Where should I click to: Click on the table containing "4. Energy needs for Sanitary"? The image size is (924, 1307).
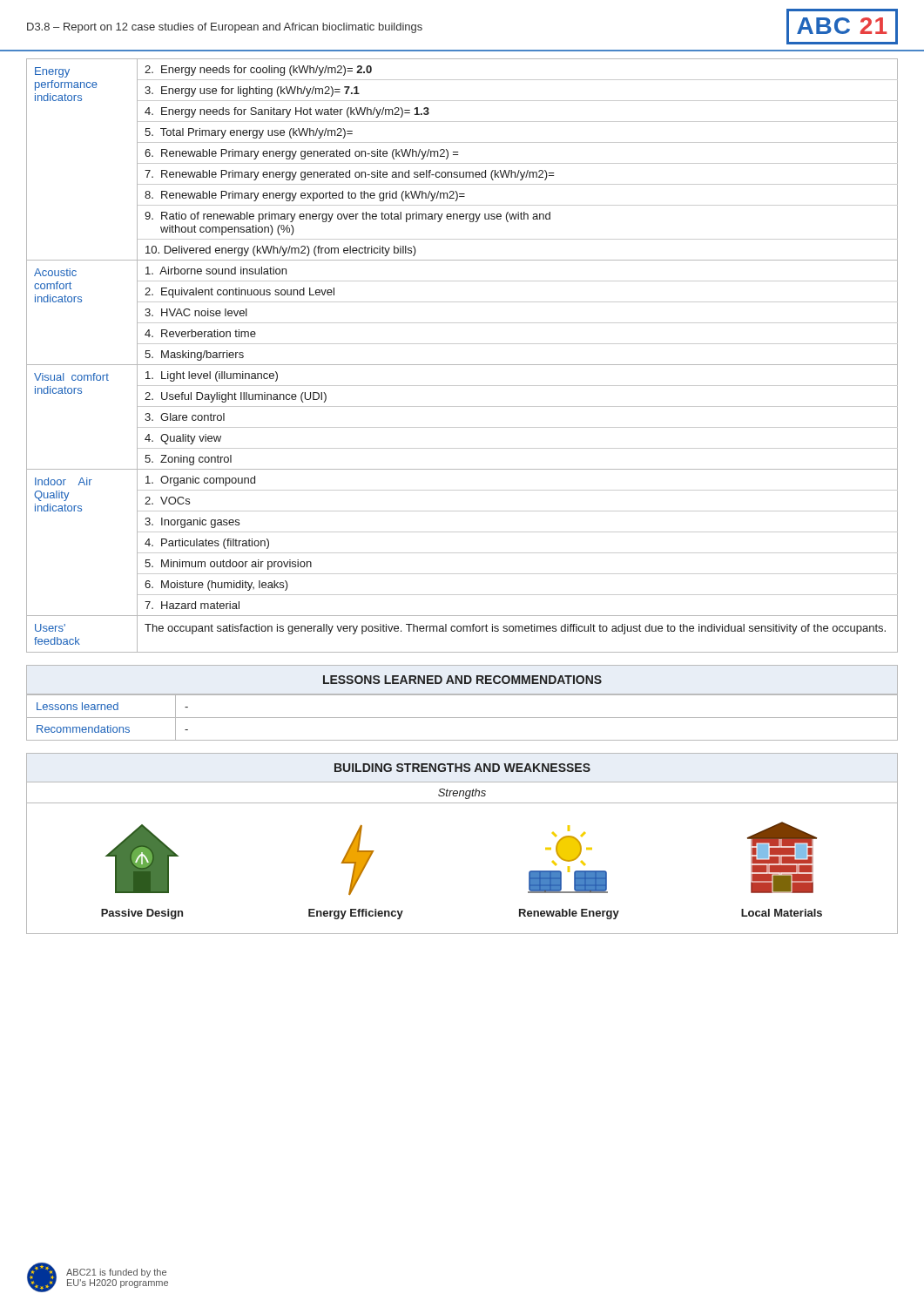(x=462, y=355)
